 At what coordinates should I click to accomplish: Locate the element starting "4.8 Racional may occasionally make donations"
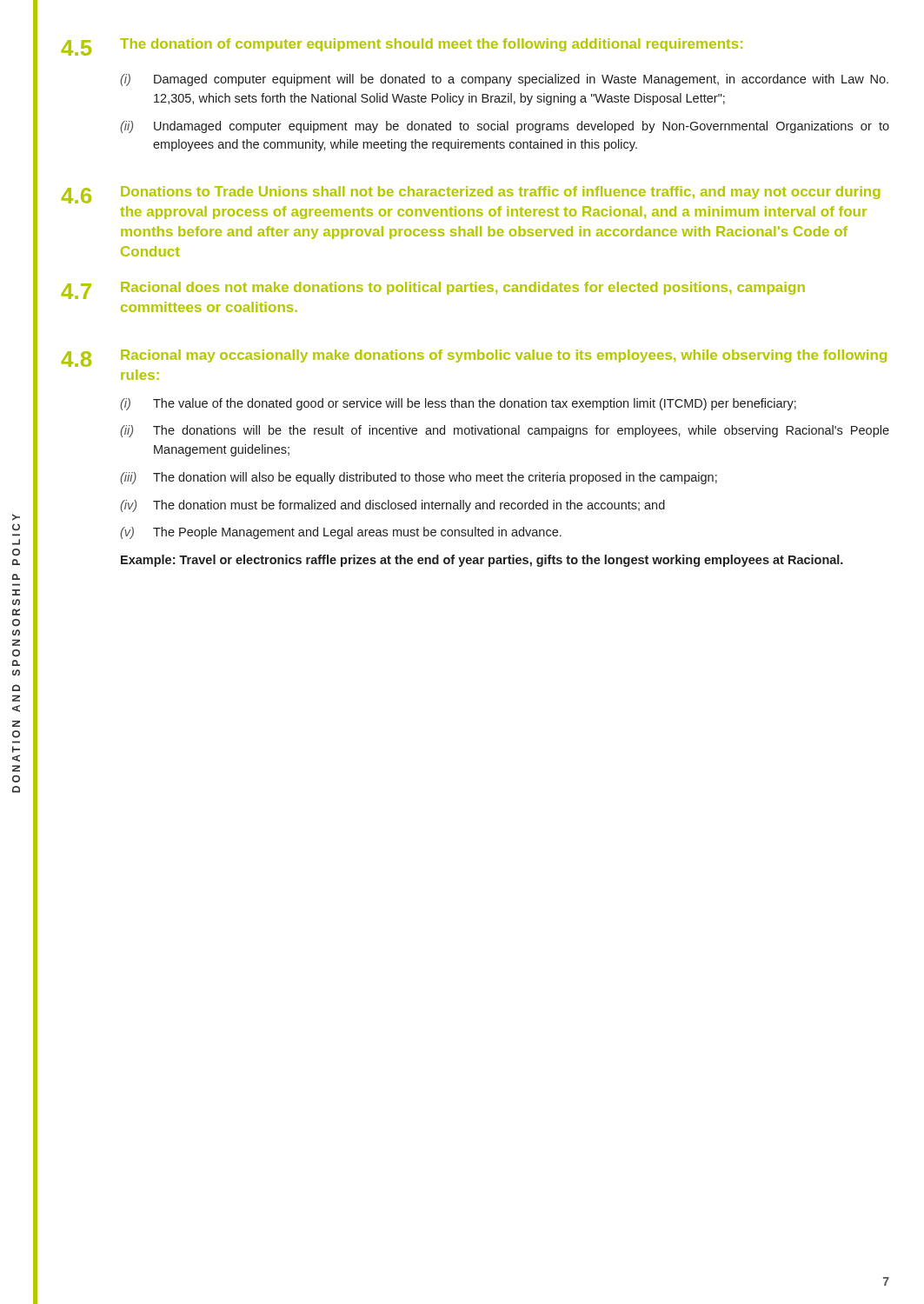[475, 366]
